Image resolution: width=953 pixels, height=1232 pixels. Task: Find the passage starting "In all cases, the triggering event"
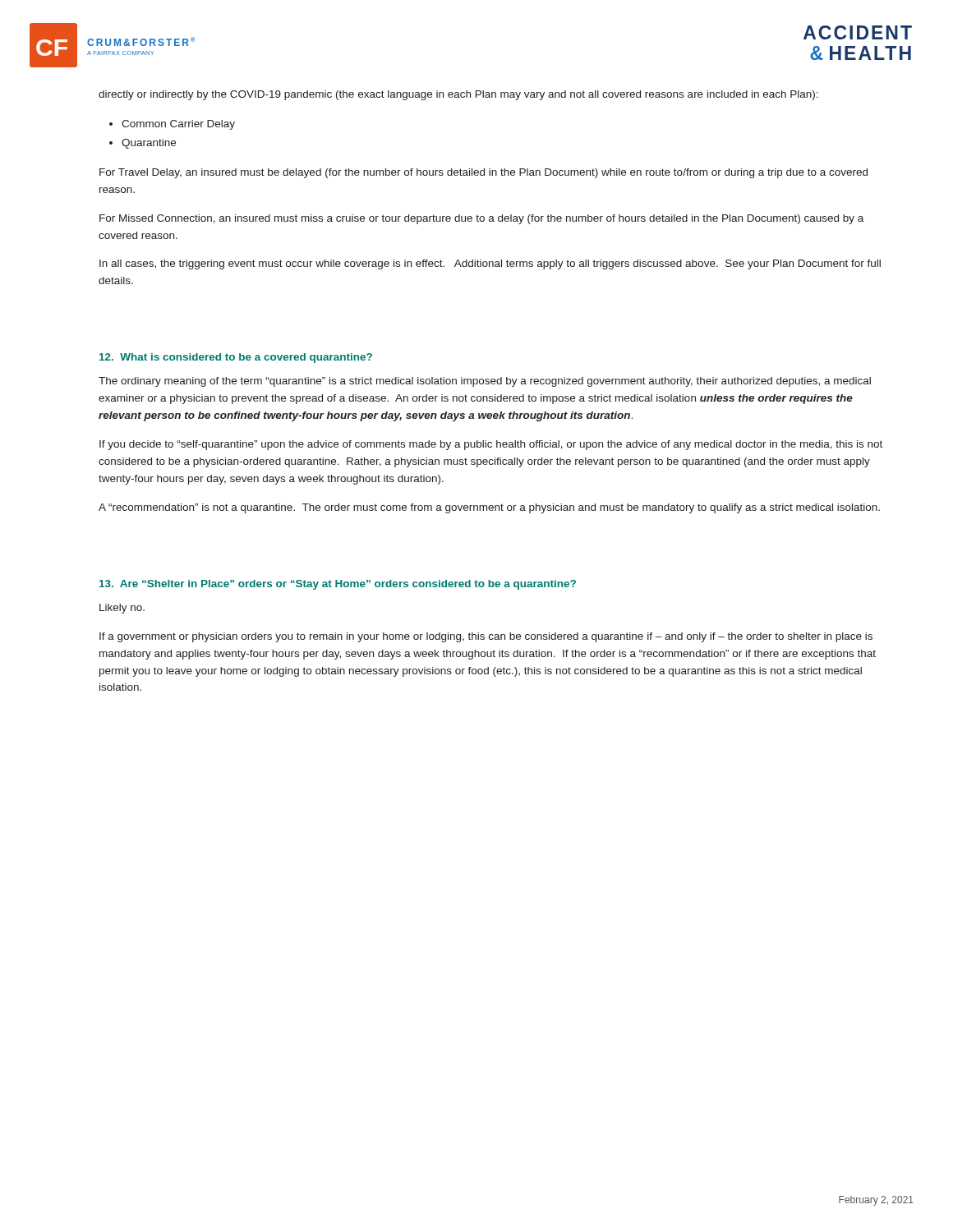(x=490, y=272)
